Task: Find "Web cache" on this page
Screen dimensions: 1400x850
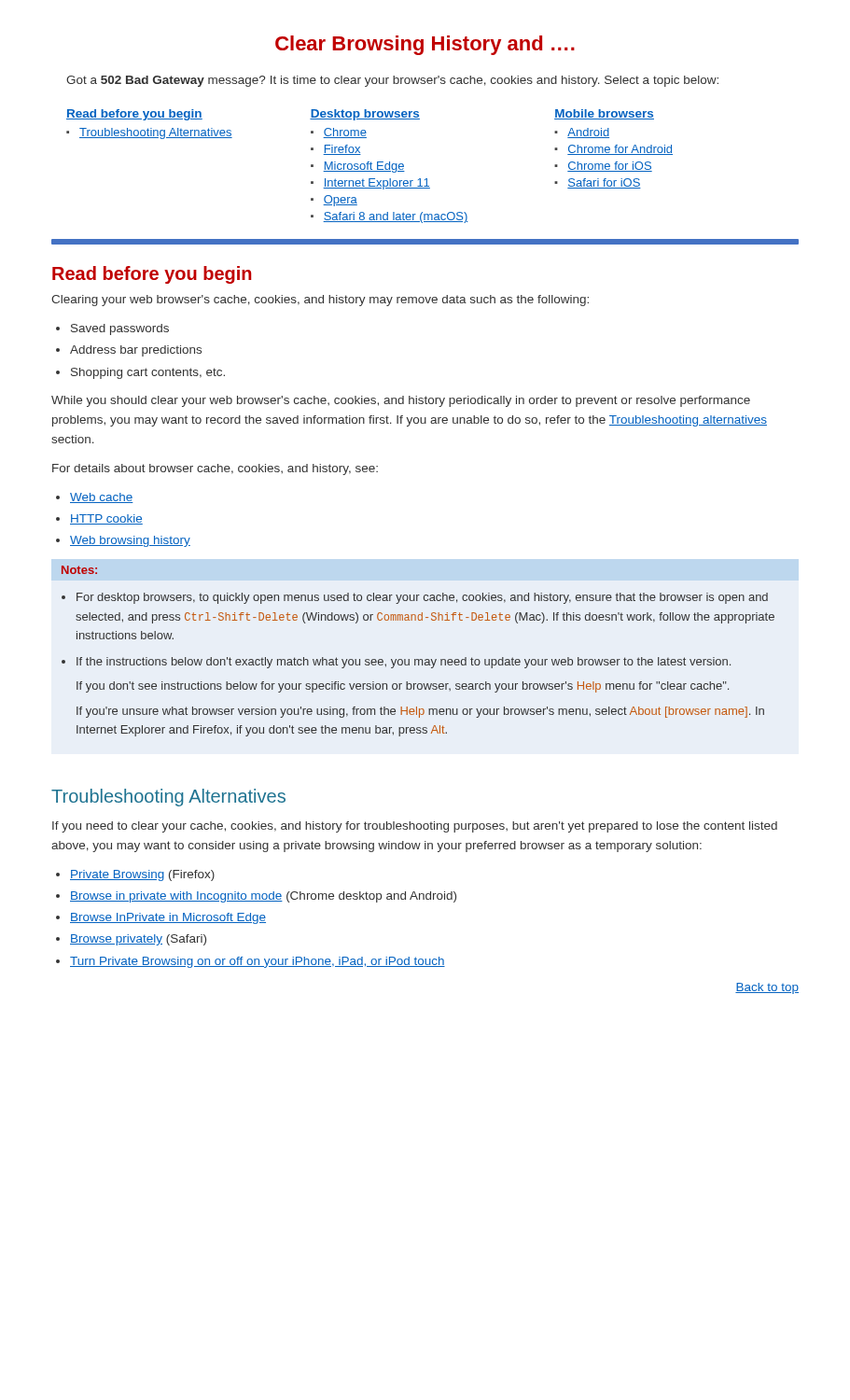Action: 101,497
